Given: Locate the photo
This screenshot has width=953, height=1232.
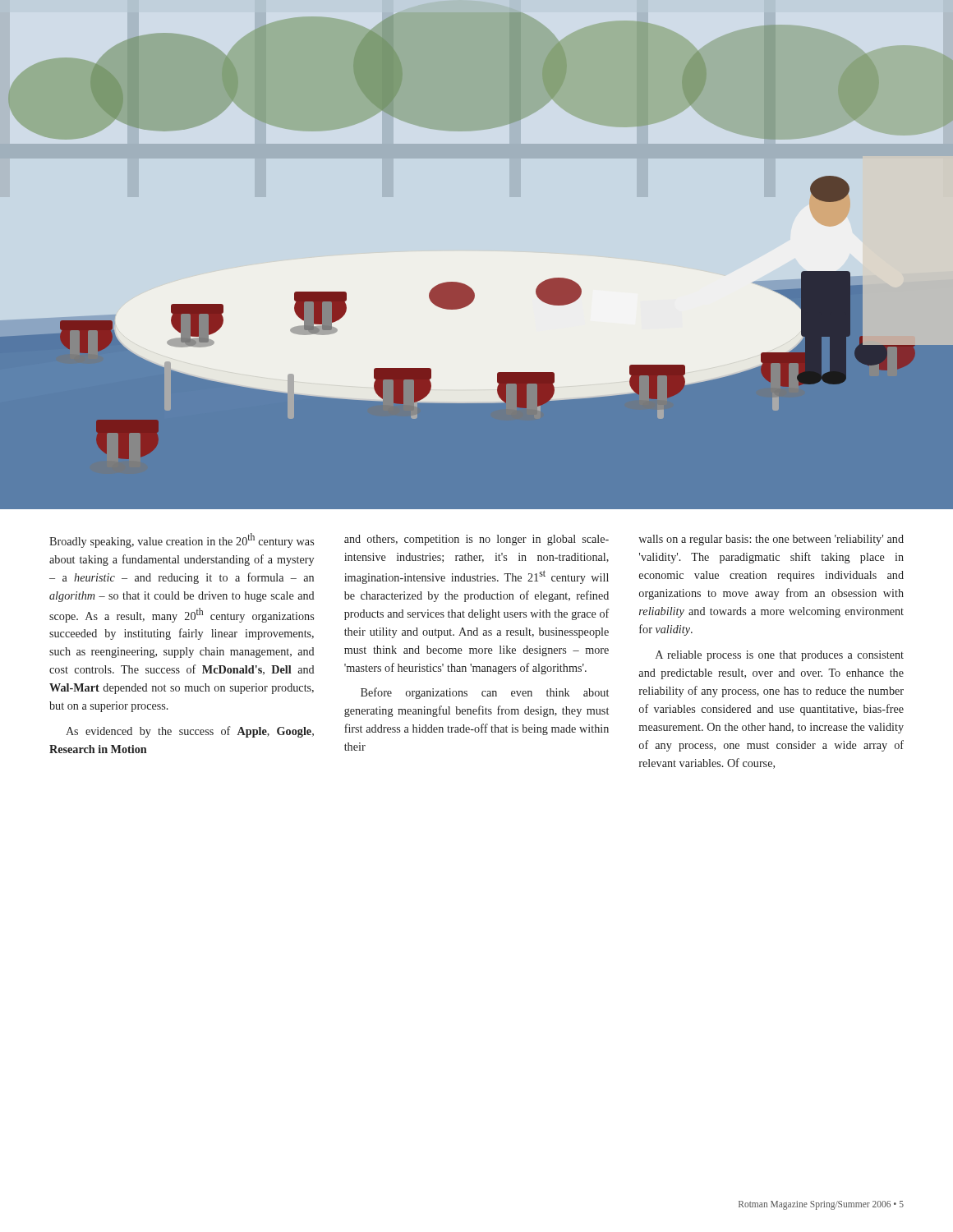Looking at the screenshot, I should tap(476, 255).
